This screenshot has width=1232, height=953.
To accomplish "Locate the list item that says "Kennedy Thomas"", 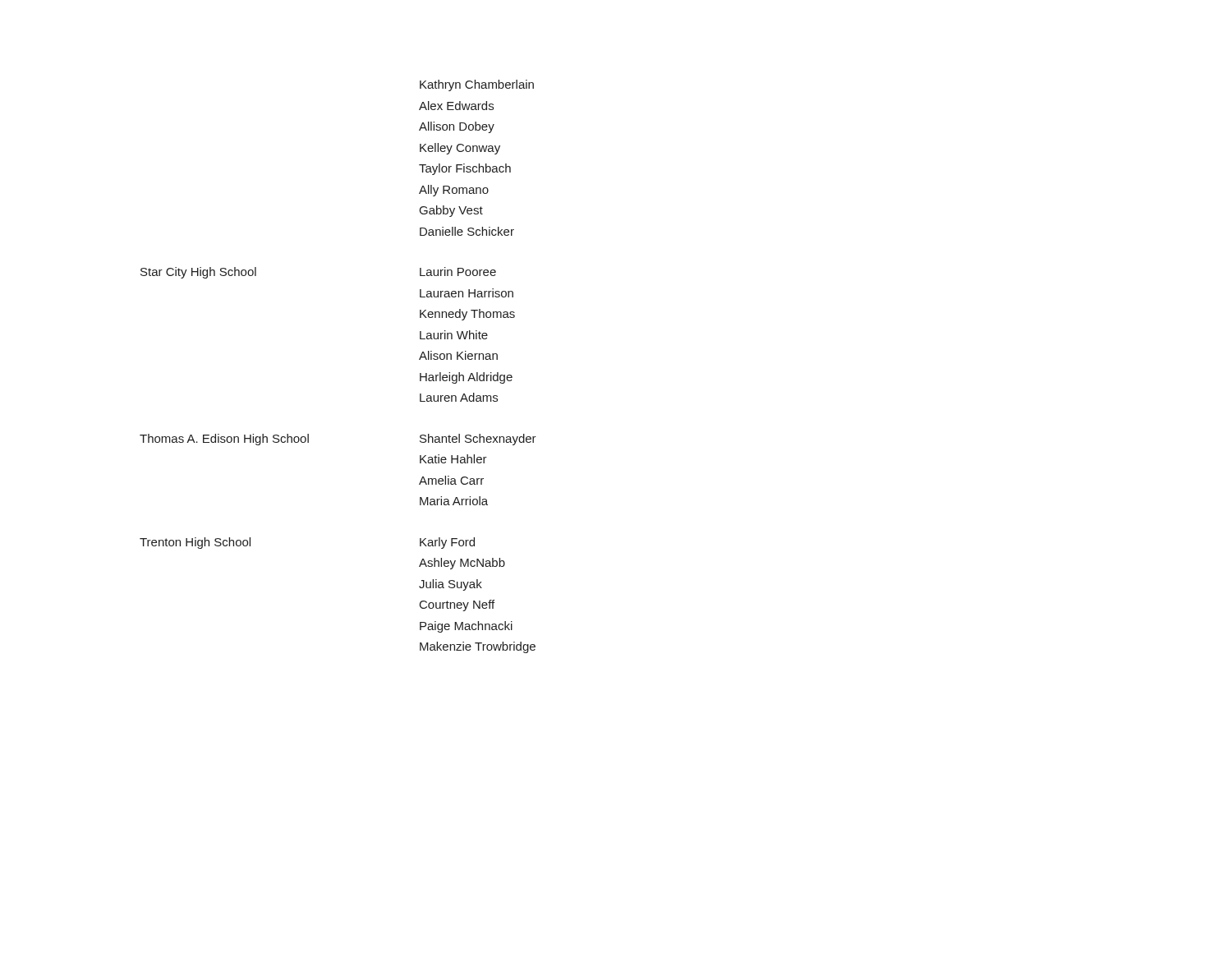I will click(x=467, y=313).
